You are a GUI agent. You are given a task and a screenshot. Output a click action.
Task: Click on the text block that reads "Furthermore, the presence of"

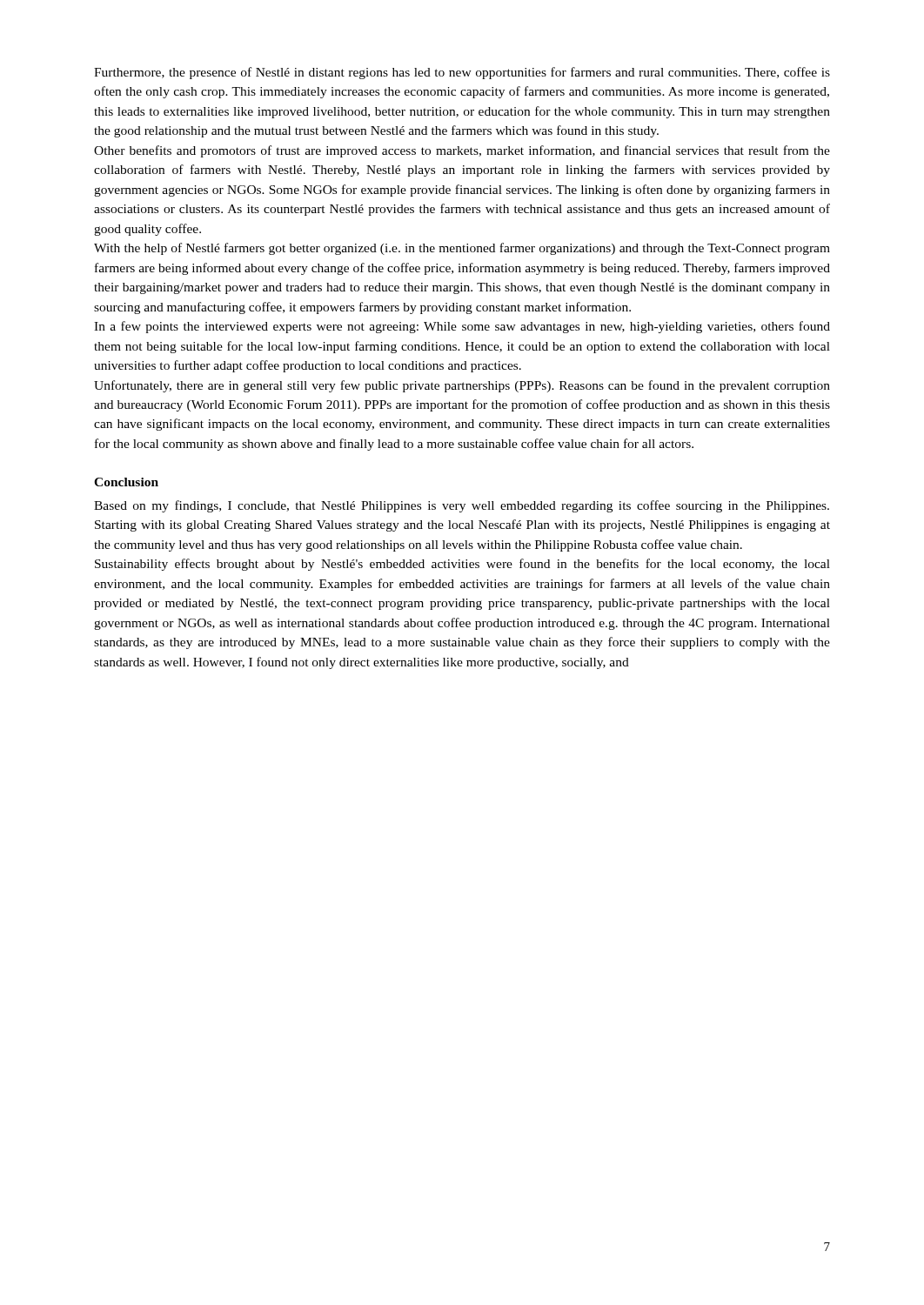pos(462,258)
